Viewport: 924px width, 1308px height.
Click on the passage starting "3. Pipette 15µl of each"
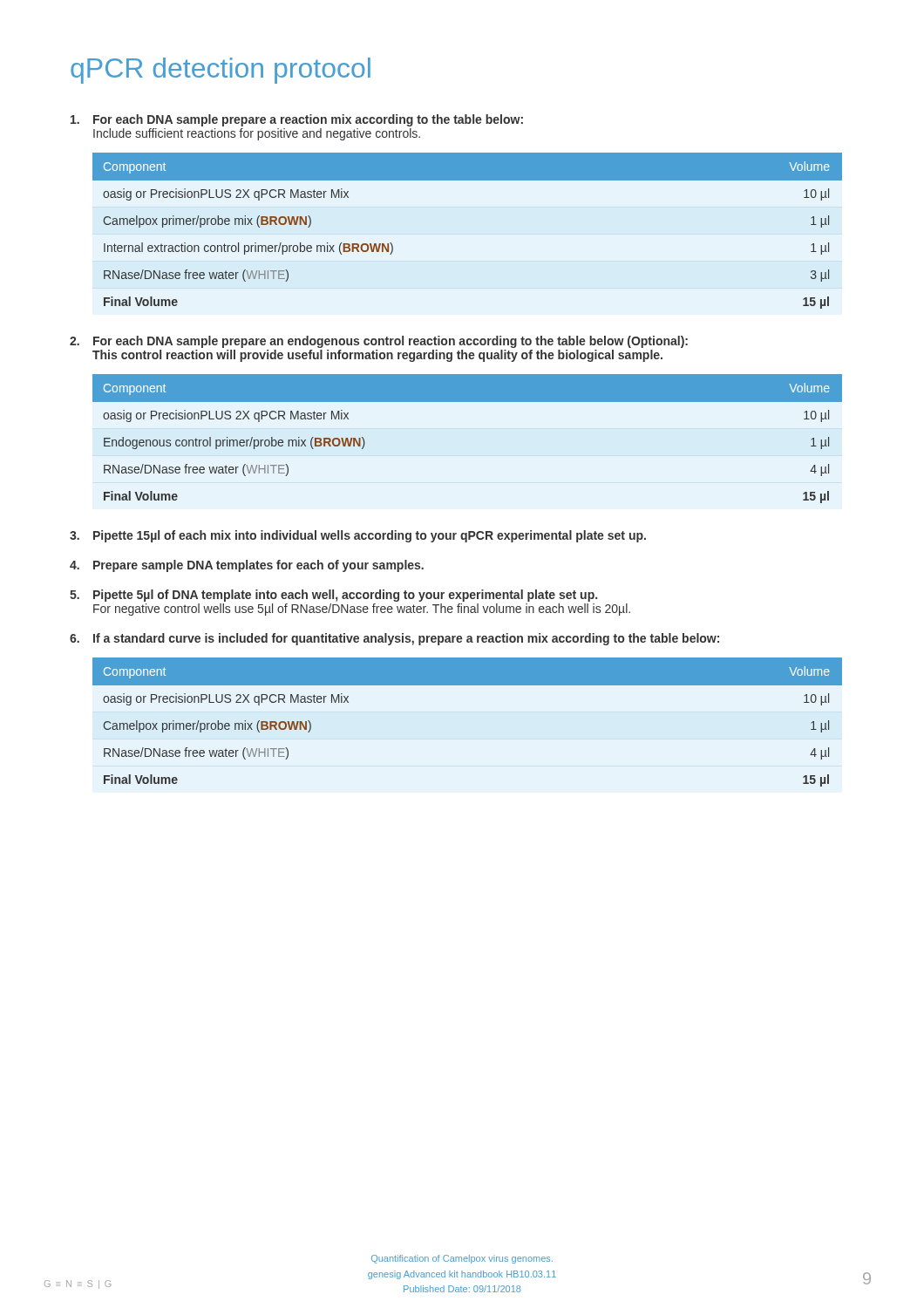pos(462,535)
